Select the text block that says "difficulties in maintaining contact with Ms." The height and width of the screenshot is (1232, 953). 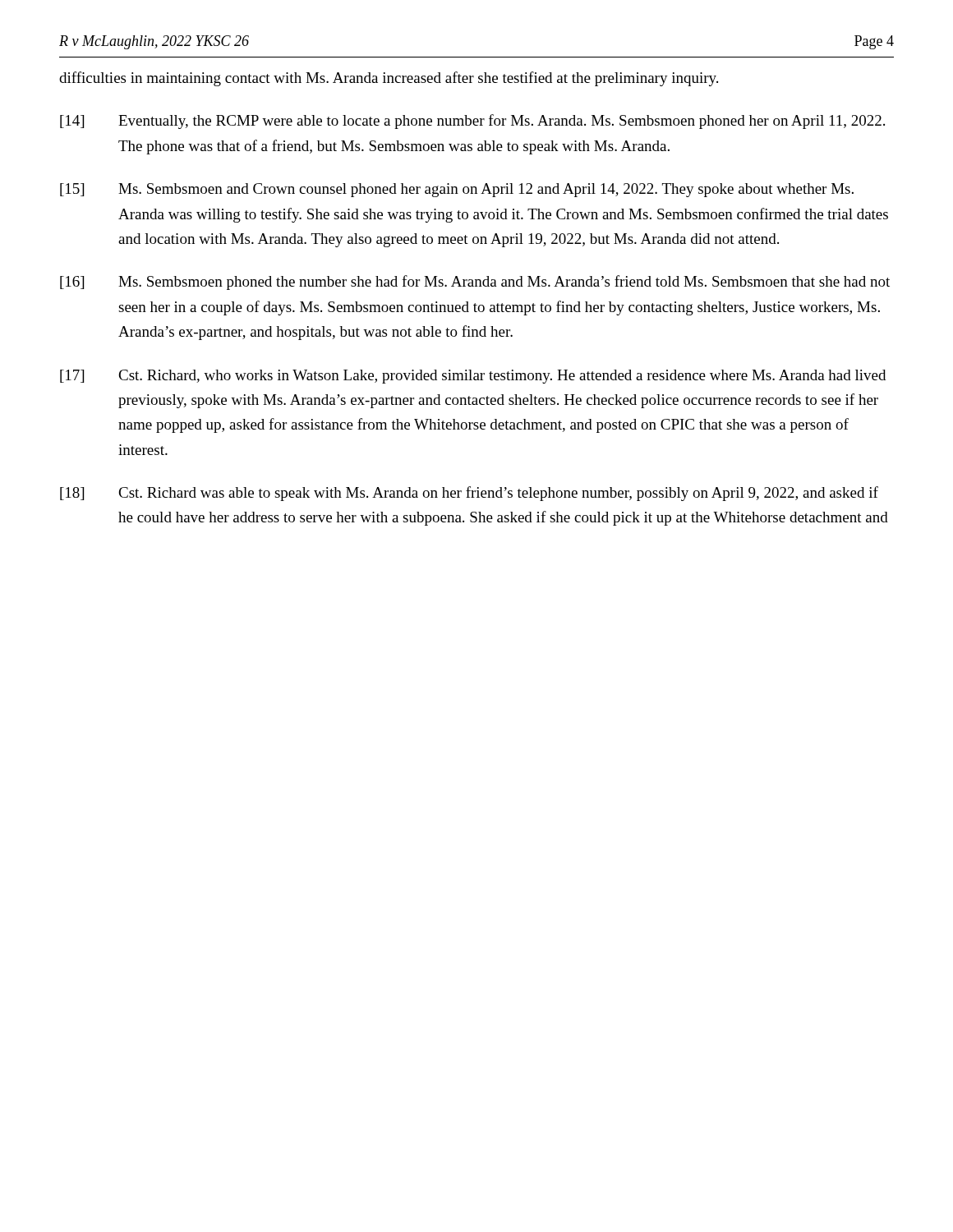tap(389, 78)
